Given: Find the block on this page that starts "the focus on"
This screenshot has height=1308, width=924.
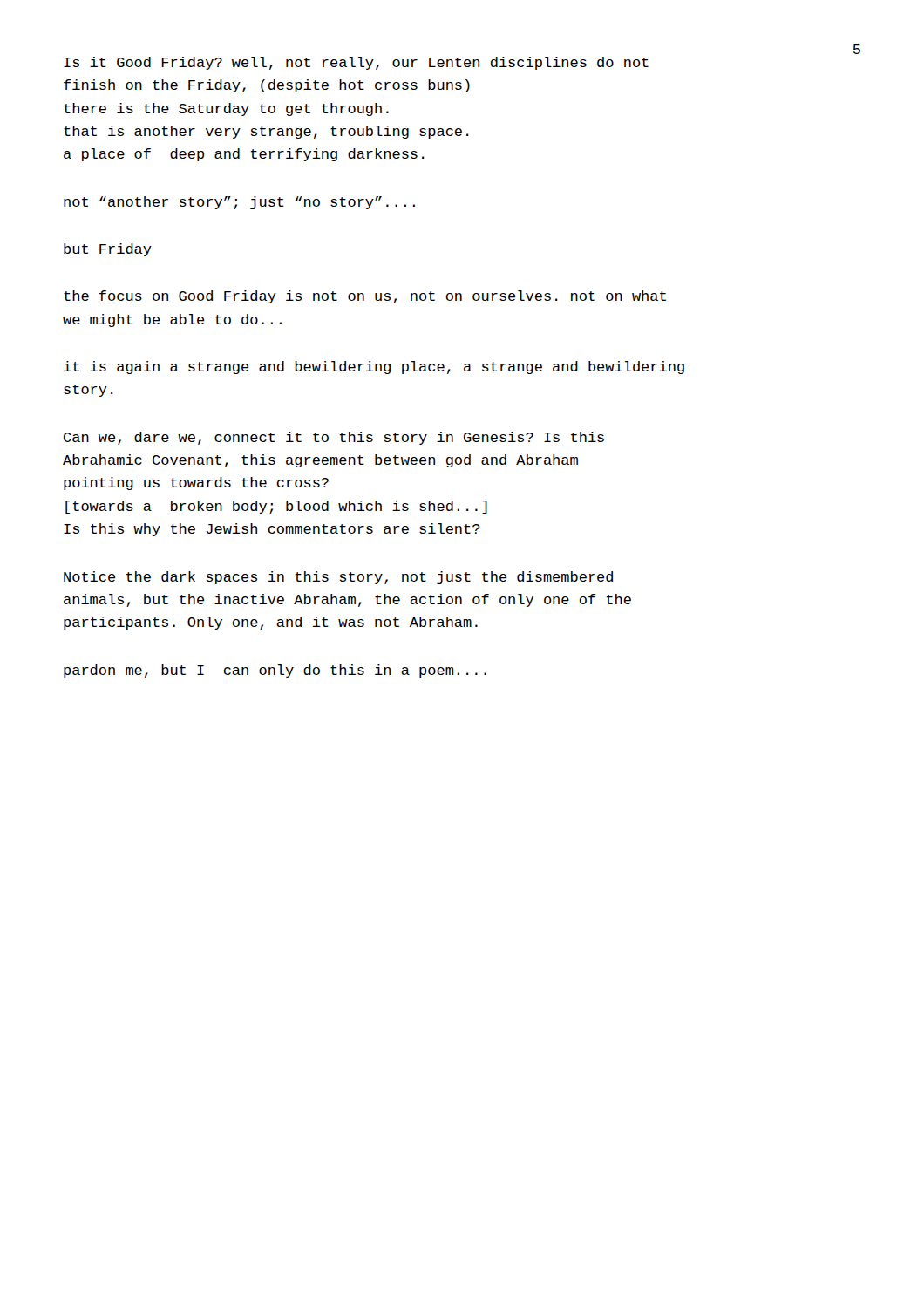Looking at the screenshot, I should (365, 309).
